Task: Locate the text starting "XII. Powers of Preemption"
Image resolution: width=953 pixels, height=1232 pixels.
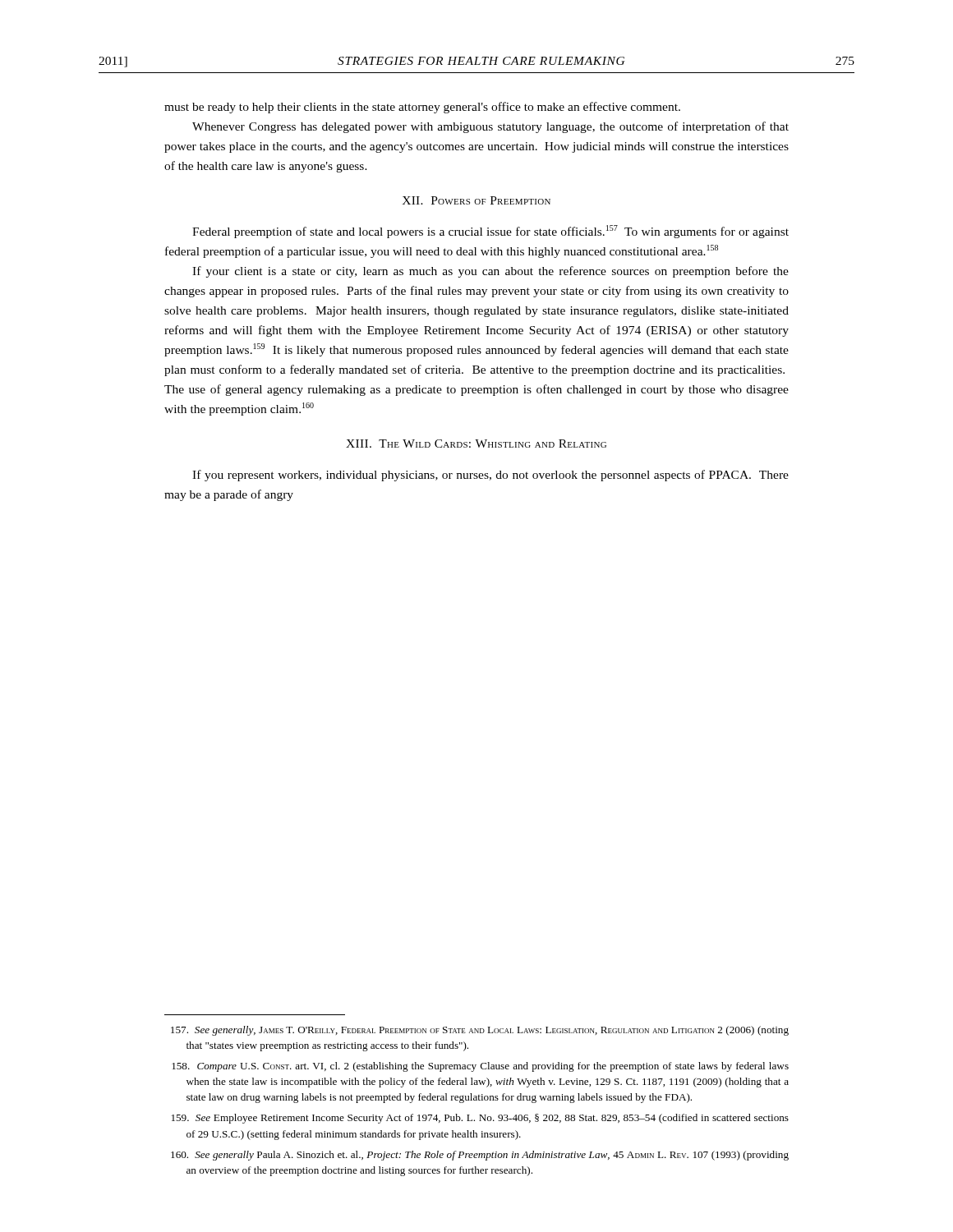Action: 476,200
